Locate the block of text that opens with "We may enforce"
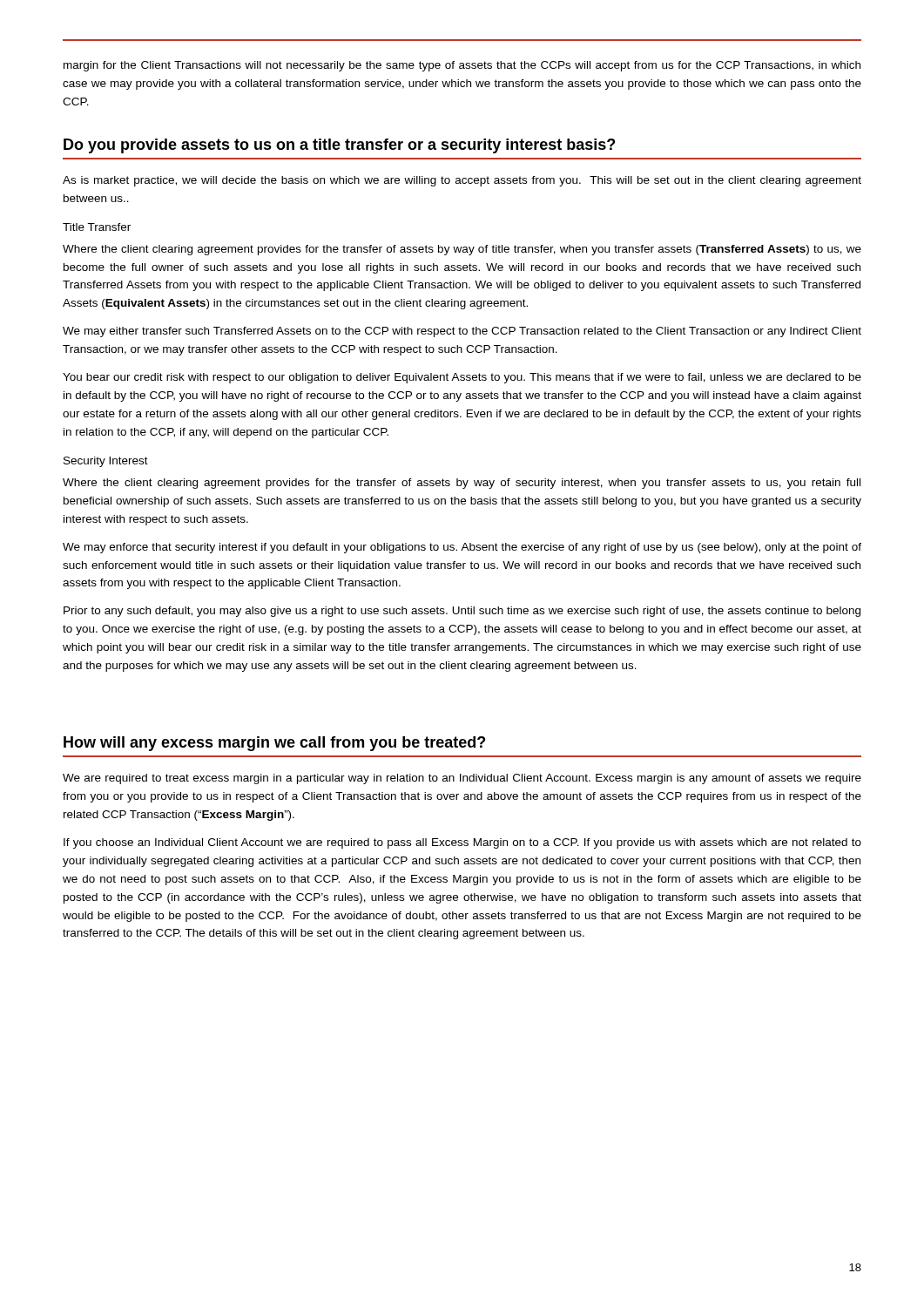Viewport: 924px width, 1307px height. tap(462, 565)
